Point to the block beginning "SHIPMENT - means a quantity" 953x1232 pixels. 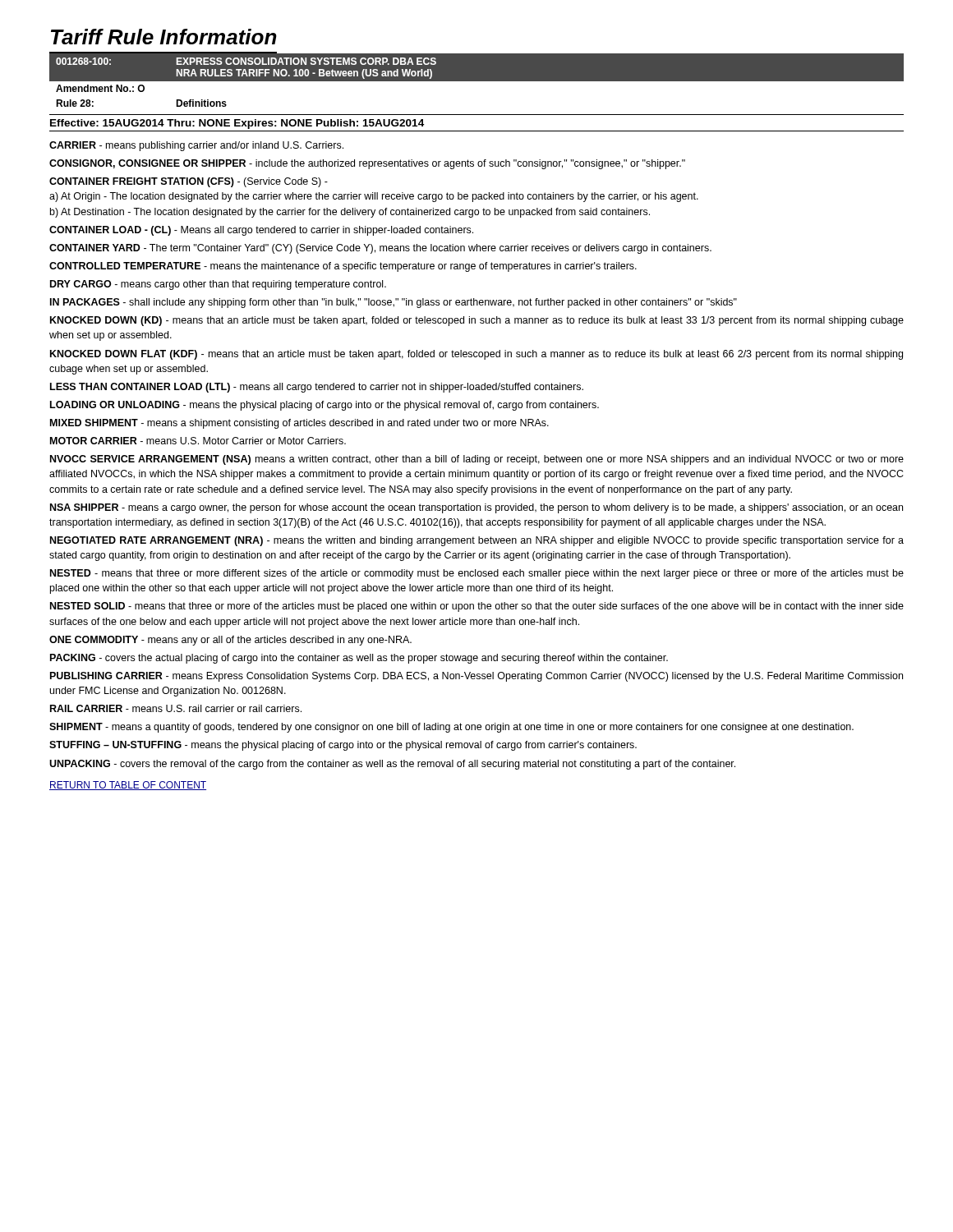click(x=476, y=727)
